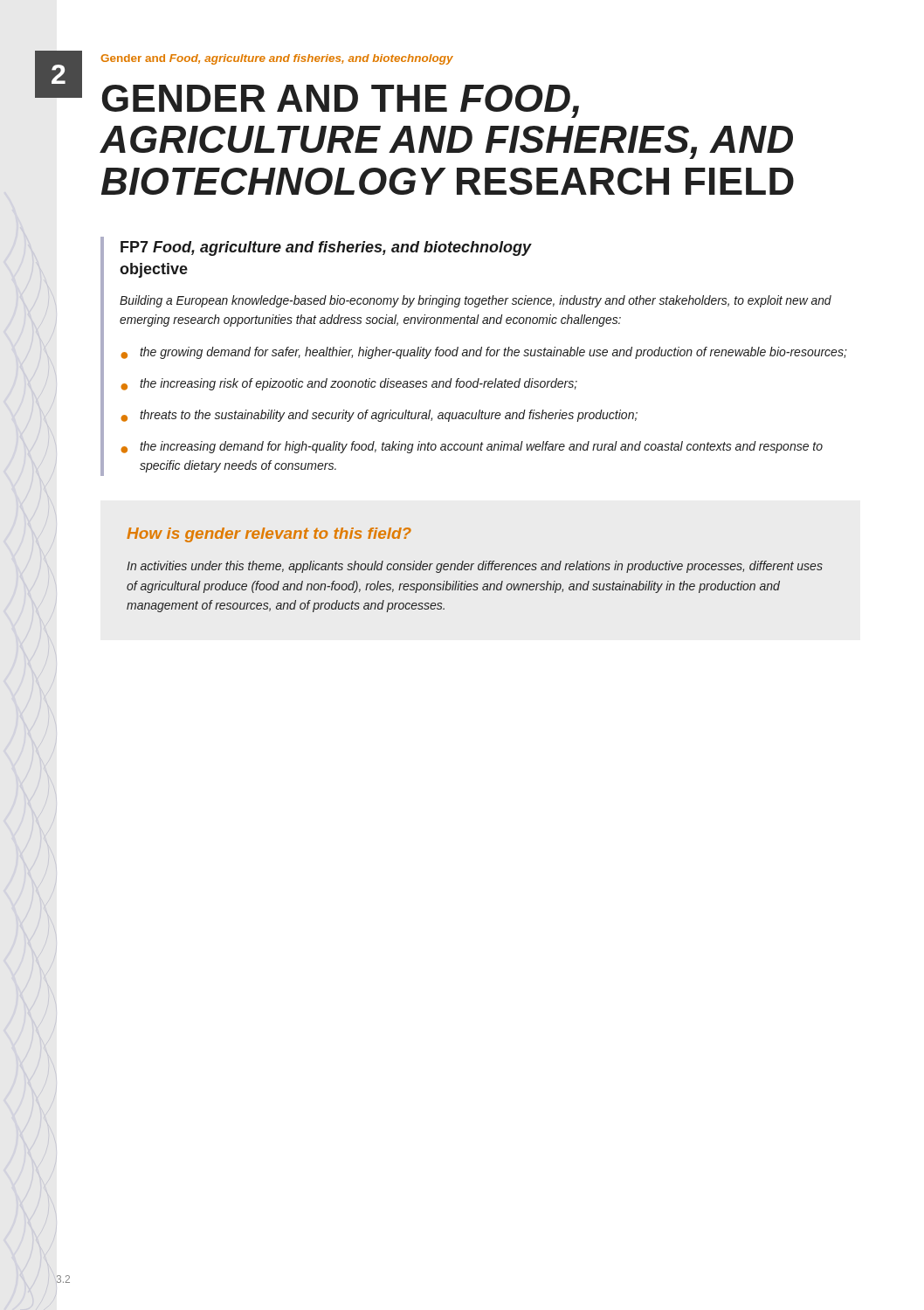This screenshot has width=924, height=1310.
Task: Select the region starting "FP7 Food, agriculture and fisheries, and"
Action: point(325,258)
